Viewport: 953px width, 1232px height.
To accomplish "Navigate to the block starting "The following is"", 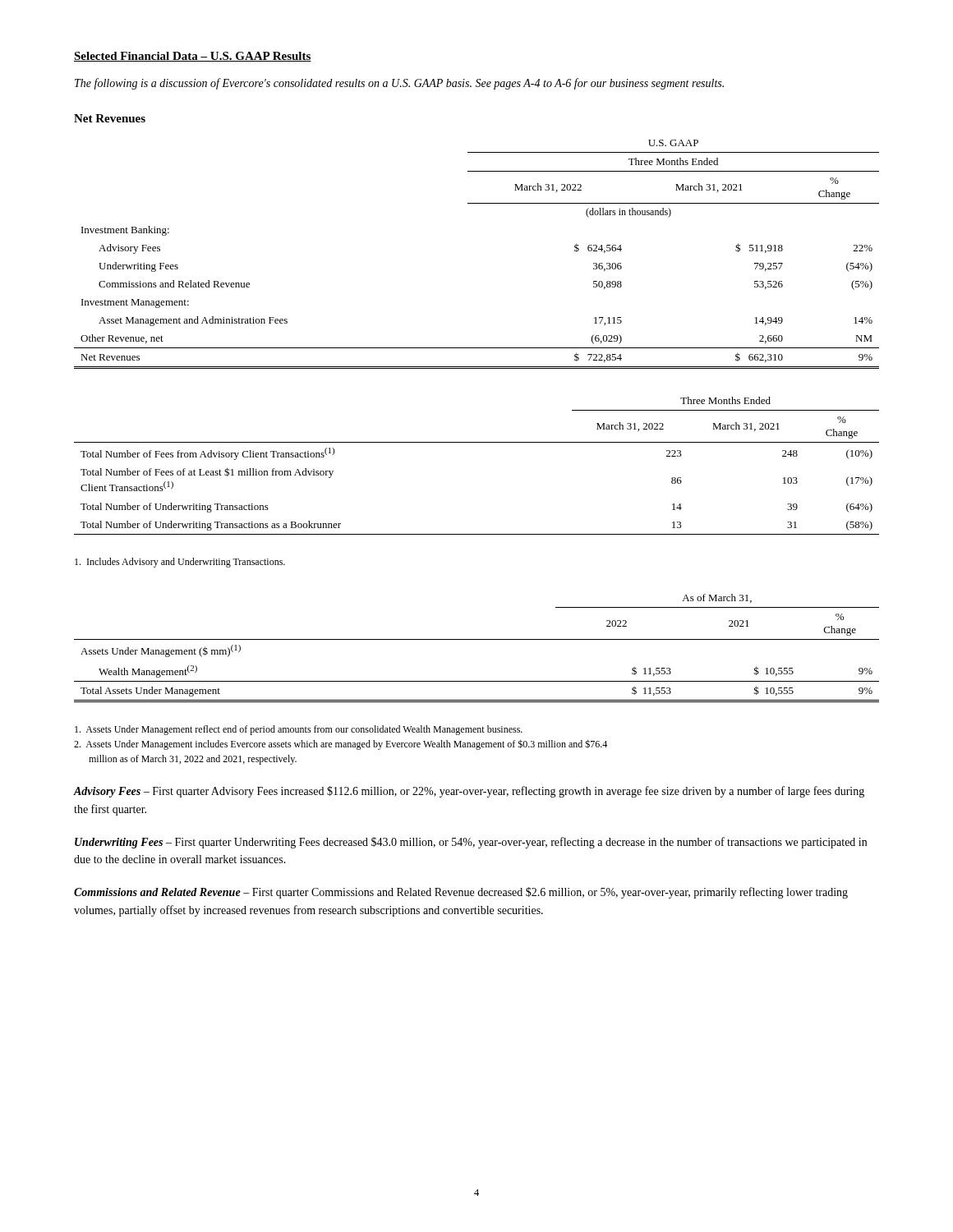I will click(399, 83).
